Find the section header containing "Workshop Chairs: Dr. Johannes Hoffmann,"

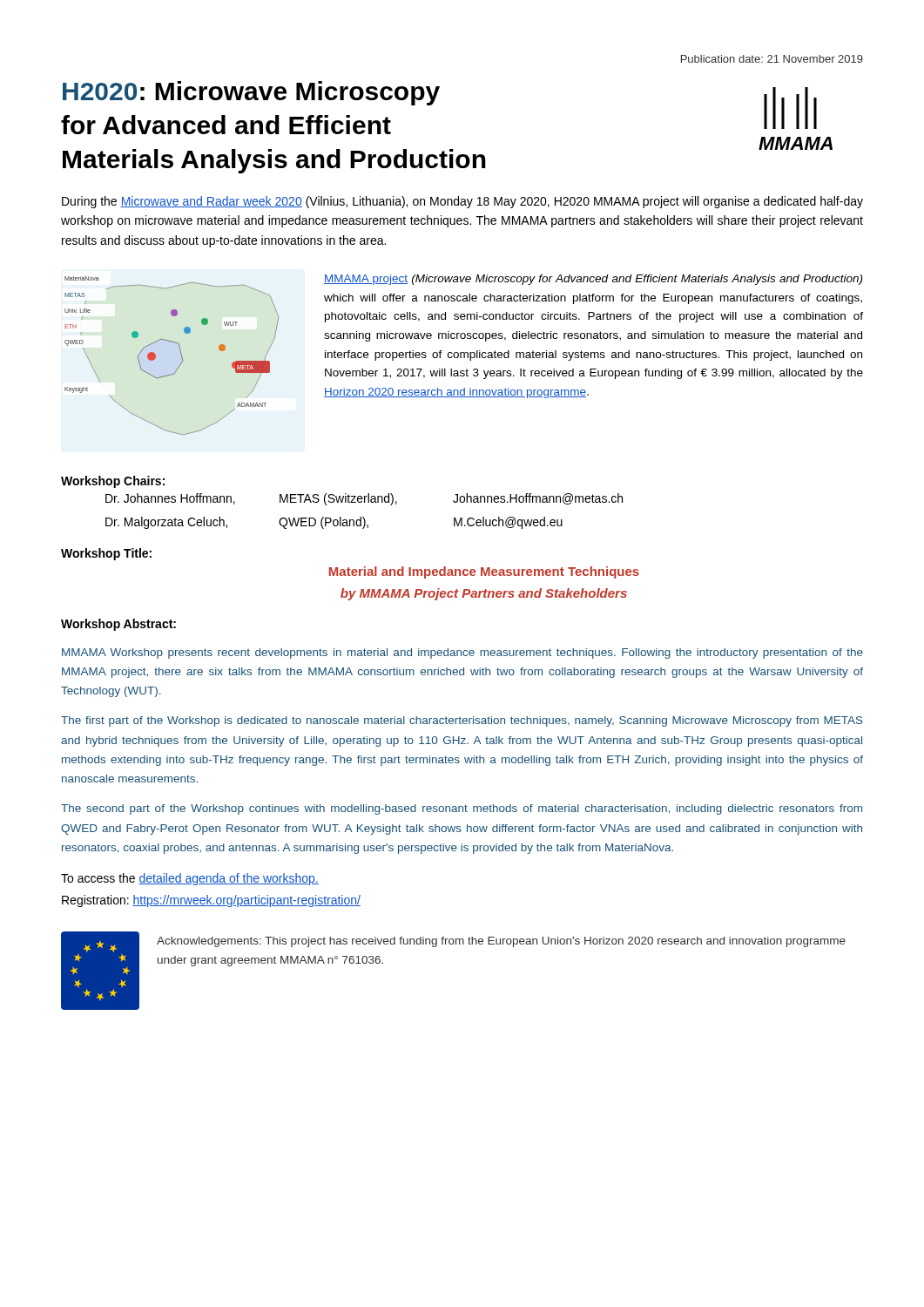[462, 504]
